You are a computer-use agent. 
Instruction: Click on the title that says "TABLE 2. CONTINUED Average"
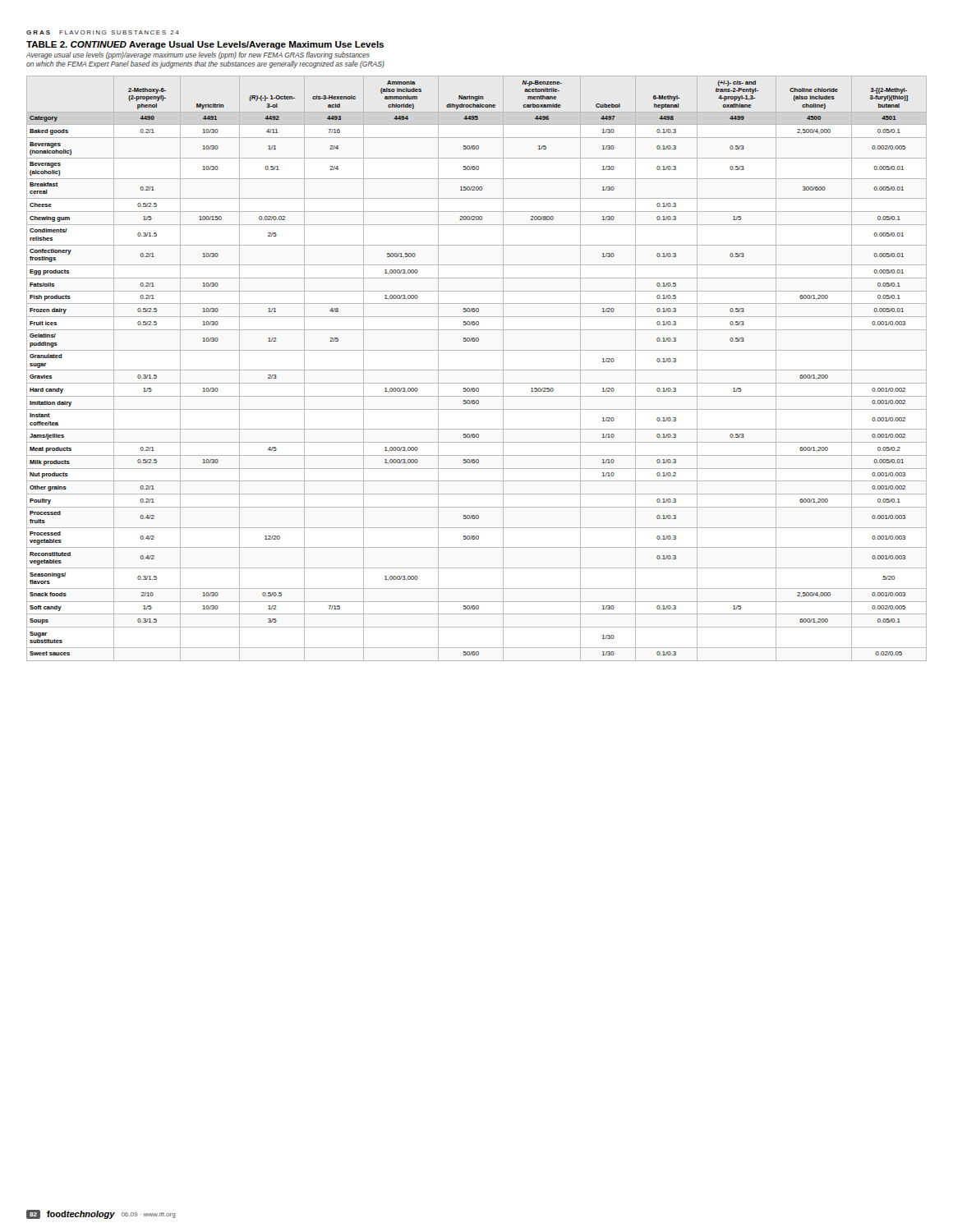point(205,44)
